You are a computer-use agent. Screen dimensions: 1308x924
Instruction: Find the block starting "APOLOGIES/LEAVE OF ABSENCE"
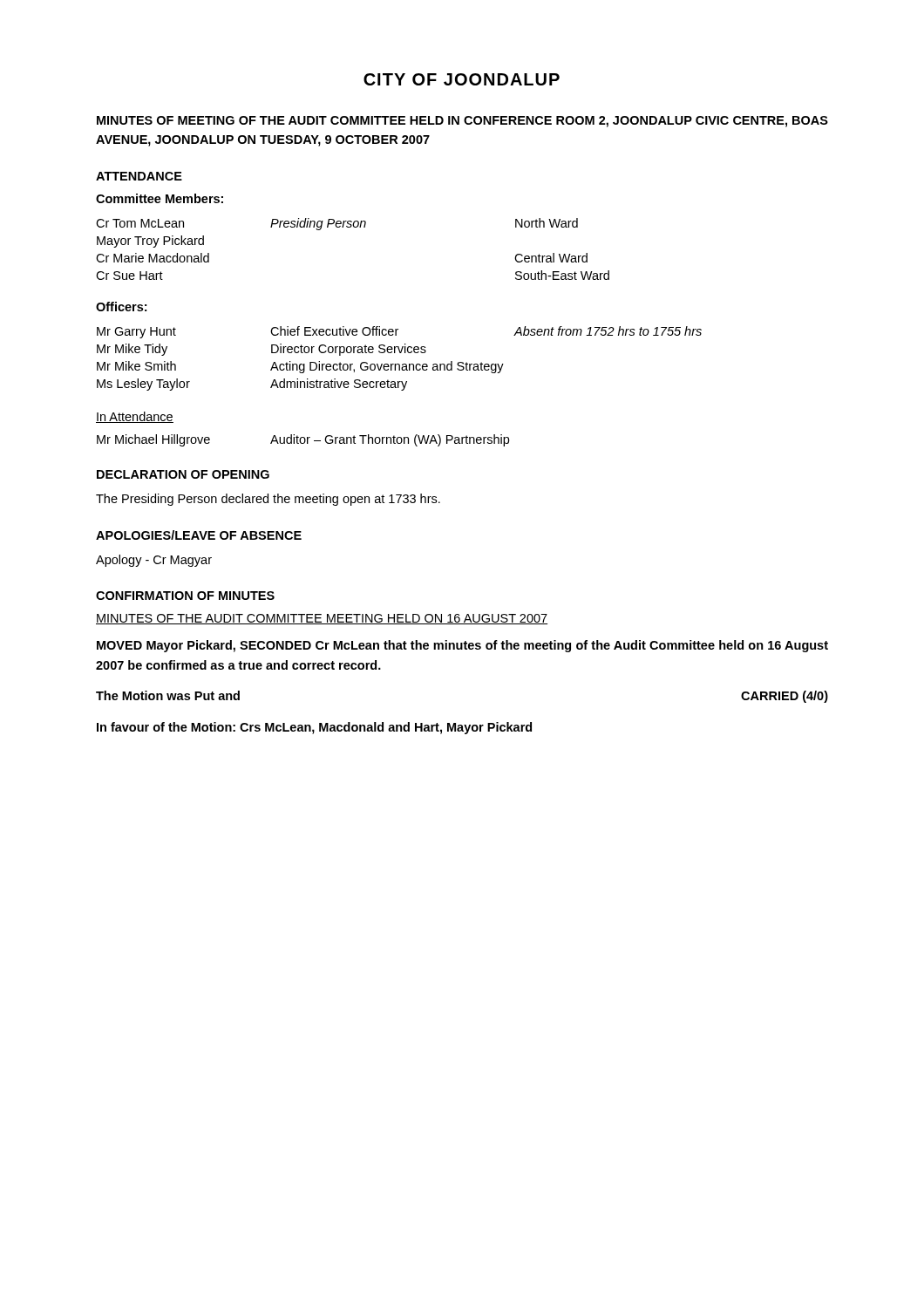point(199,535)
